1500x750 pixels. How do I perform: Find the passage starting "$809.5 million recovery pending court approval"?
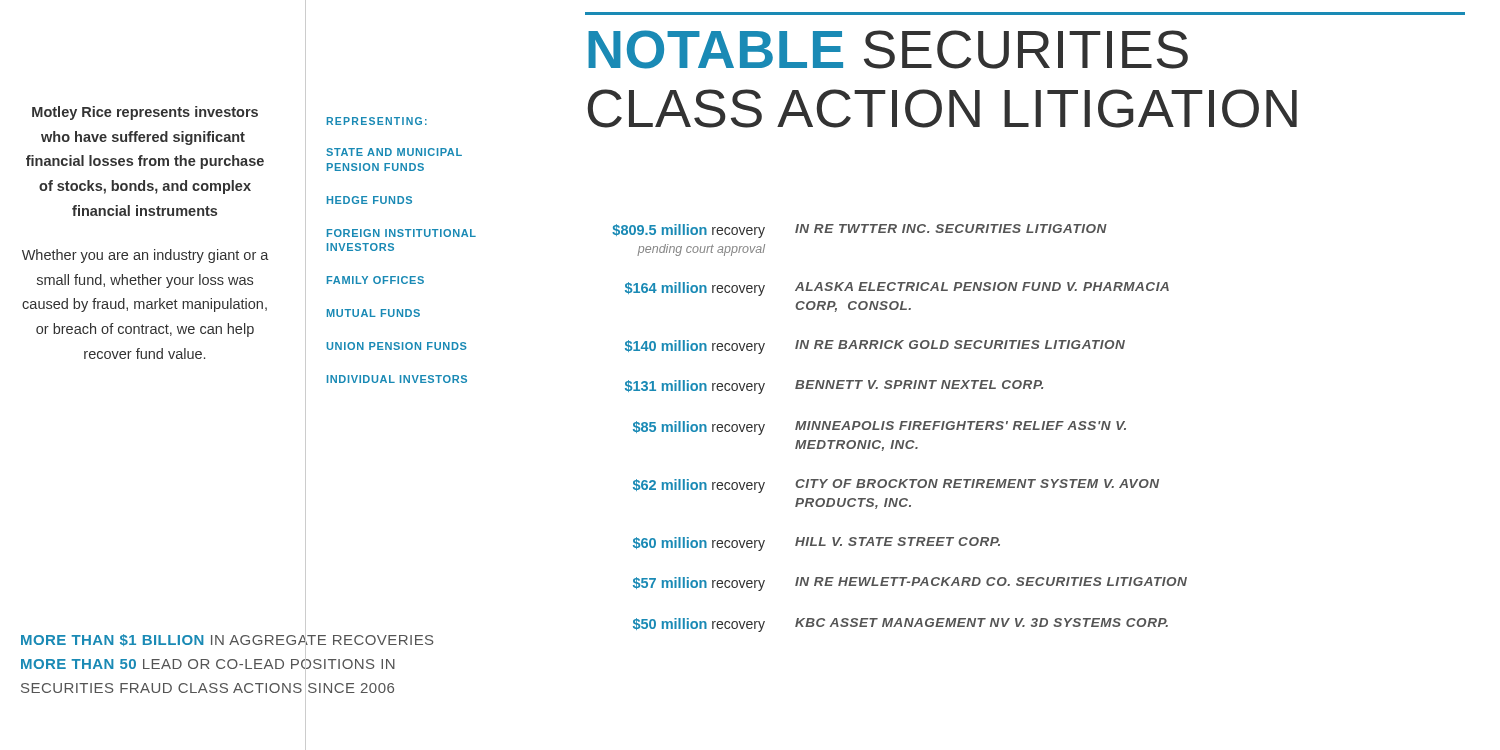[846, 239]
